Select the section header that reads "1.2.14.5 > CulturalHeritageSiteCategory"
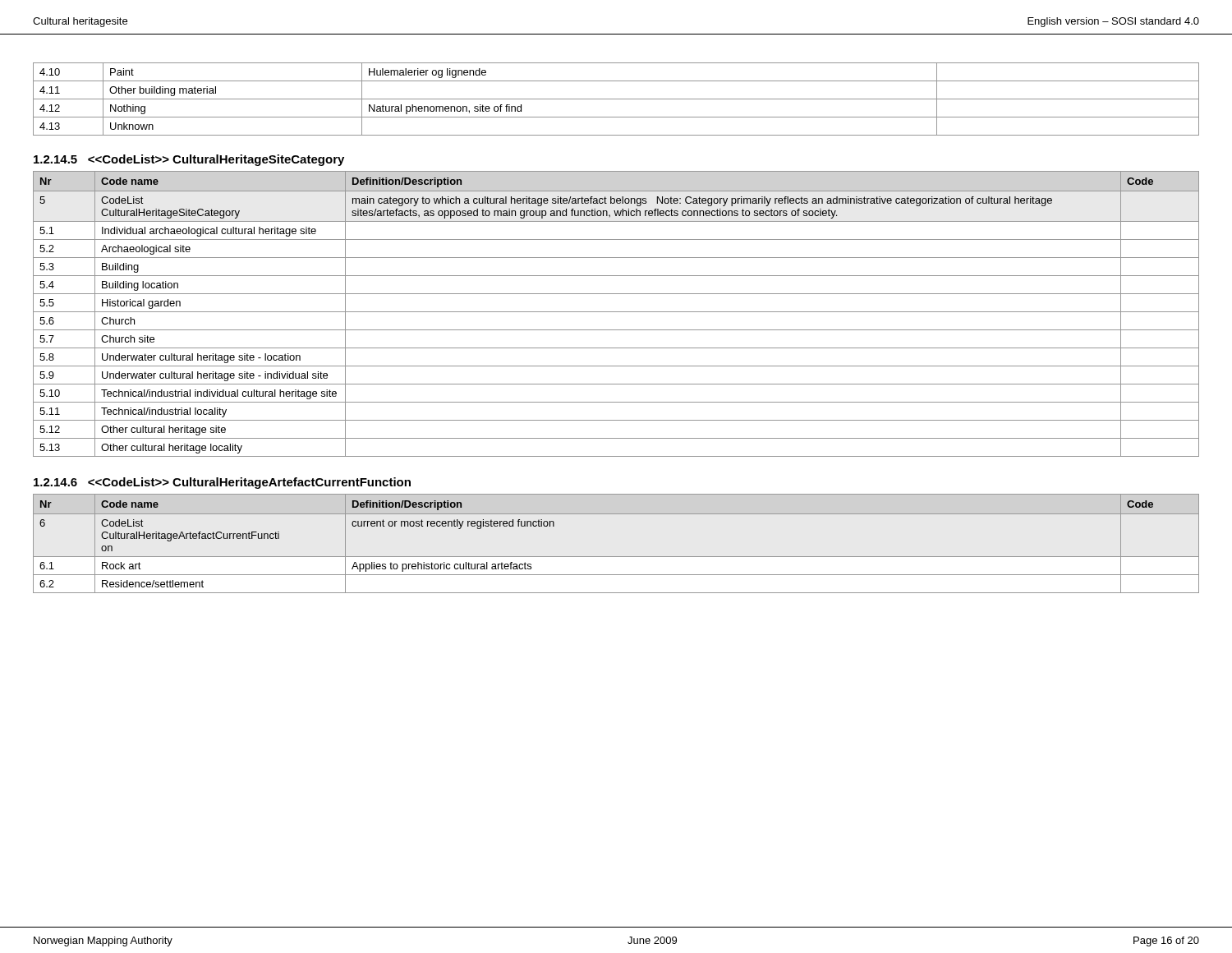 pyautogui.click(x=189, y=159)
